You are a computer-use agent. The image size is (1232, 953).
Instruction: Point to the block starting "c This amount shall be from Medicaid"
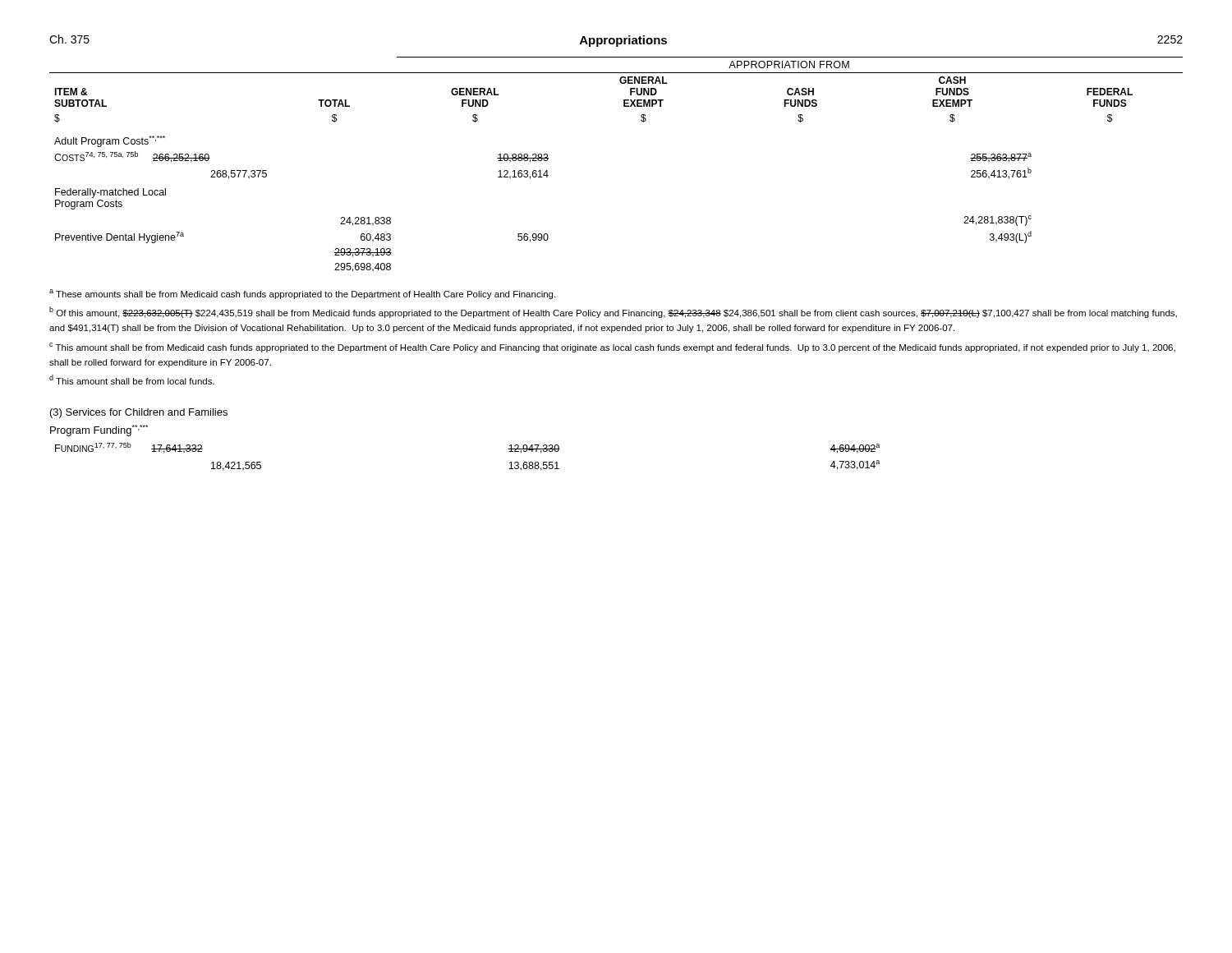[x=613, y=353]
